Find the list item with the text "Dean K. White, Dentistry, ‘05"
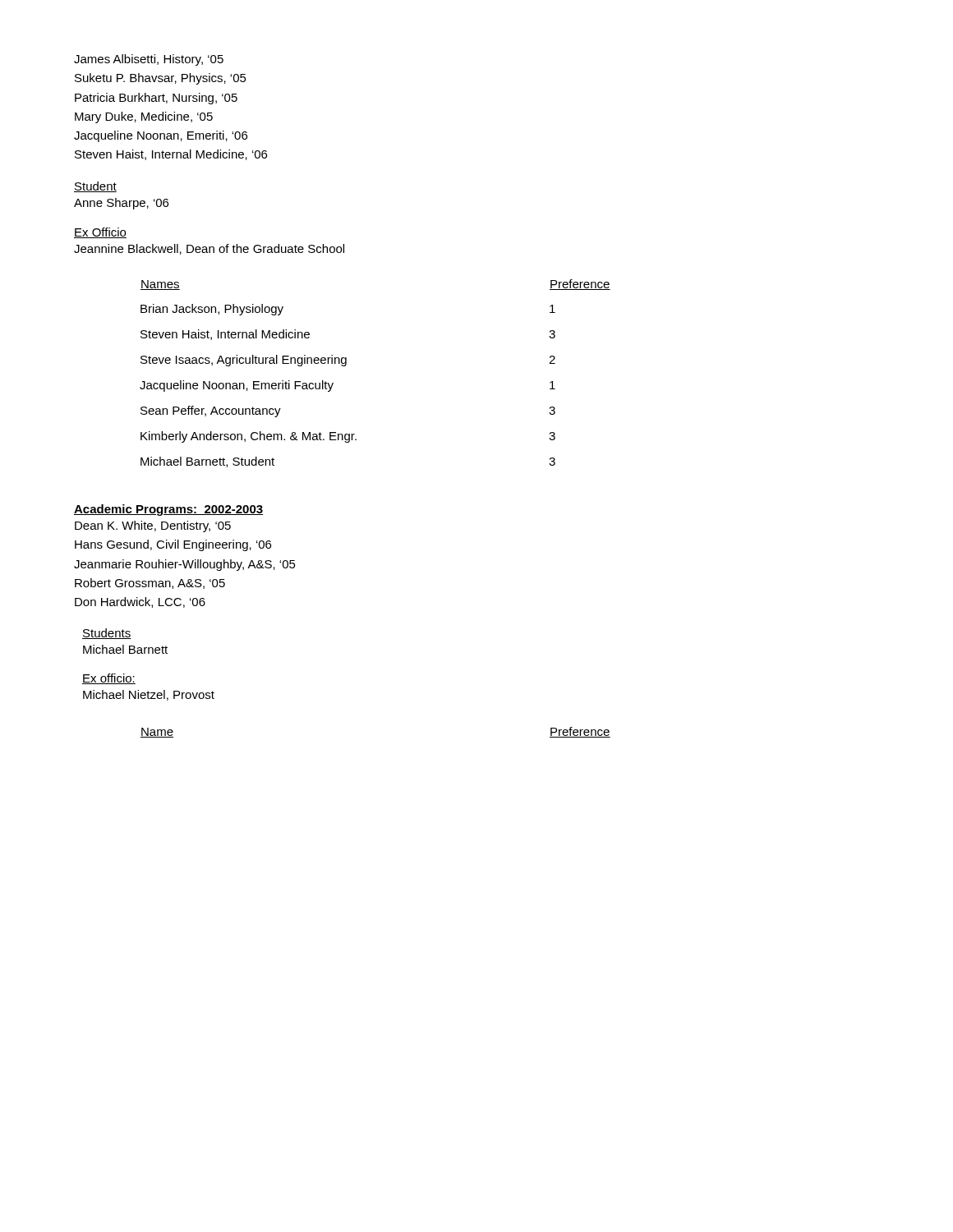 153,525
